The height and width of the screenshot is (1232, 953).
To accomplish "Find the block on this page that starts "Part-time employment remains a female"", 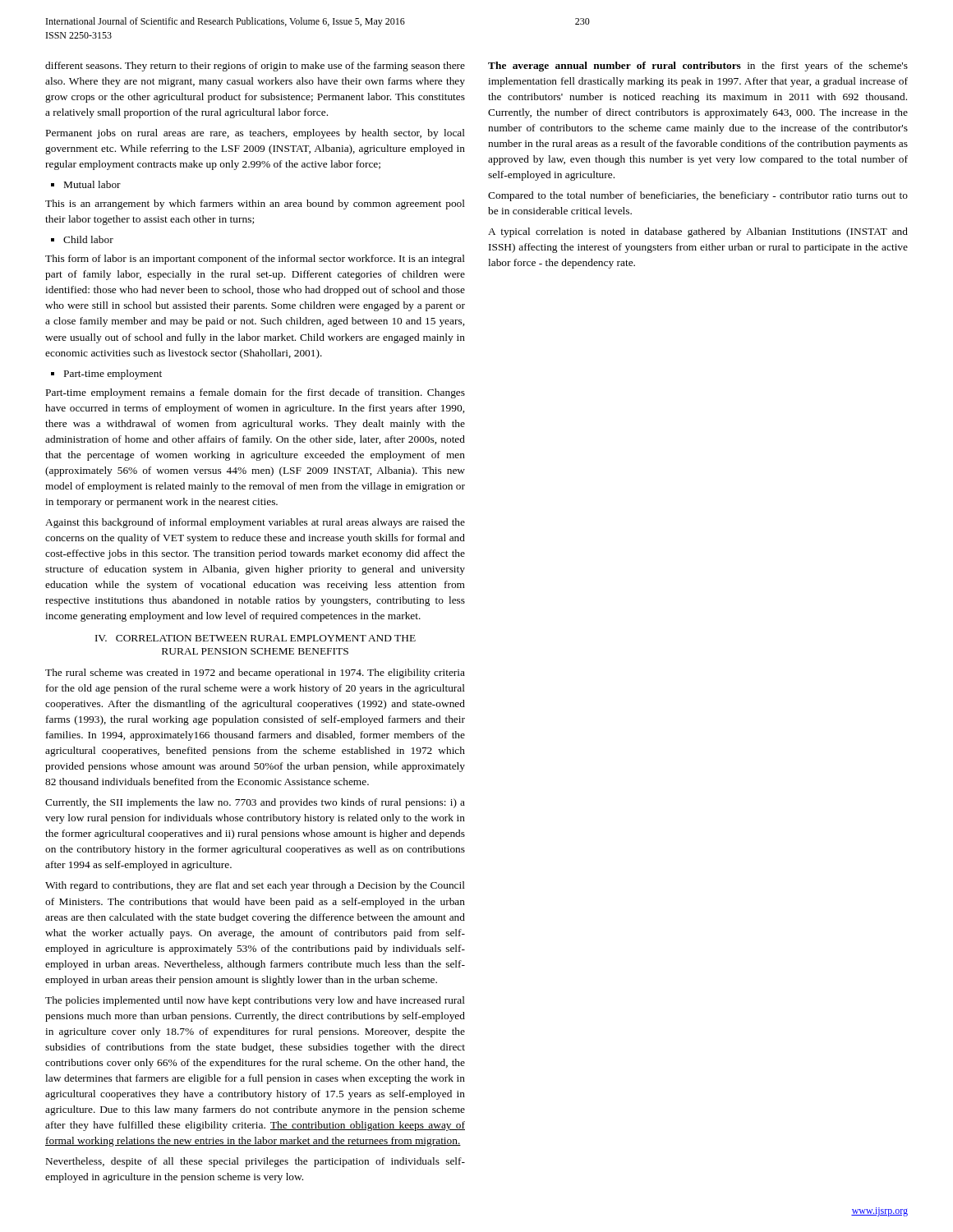I will pos(255,504).
